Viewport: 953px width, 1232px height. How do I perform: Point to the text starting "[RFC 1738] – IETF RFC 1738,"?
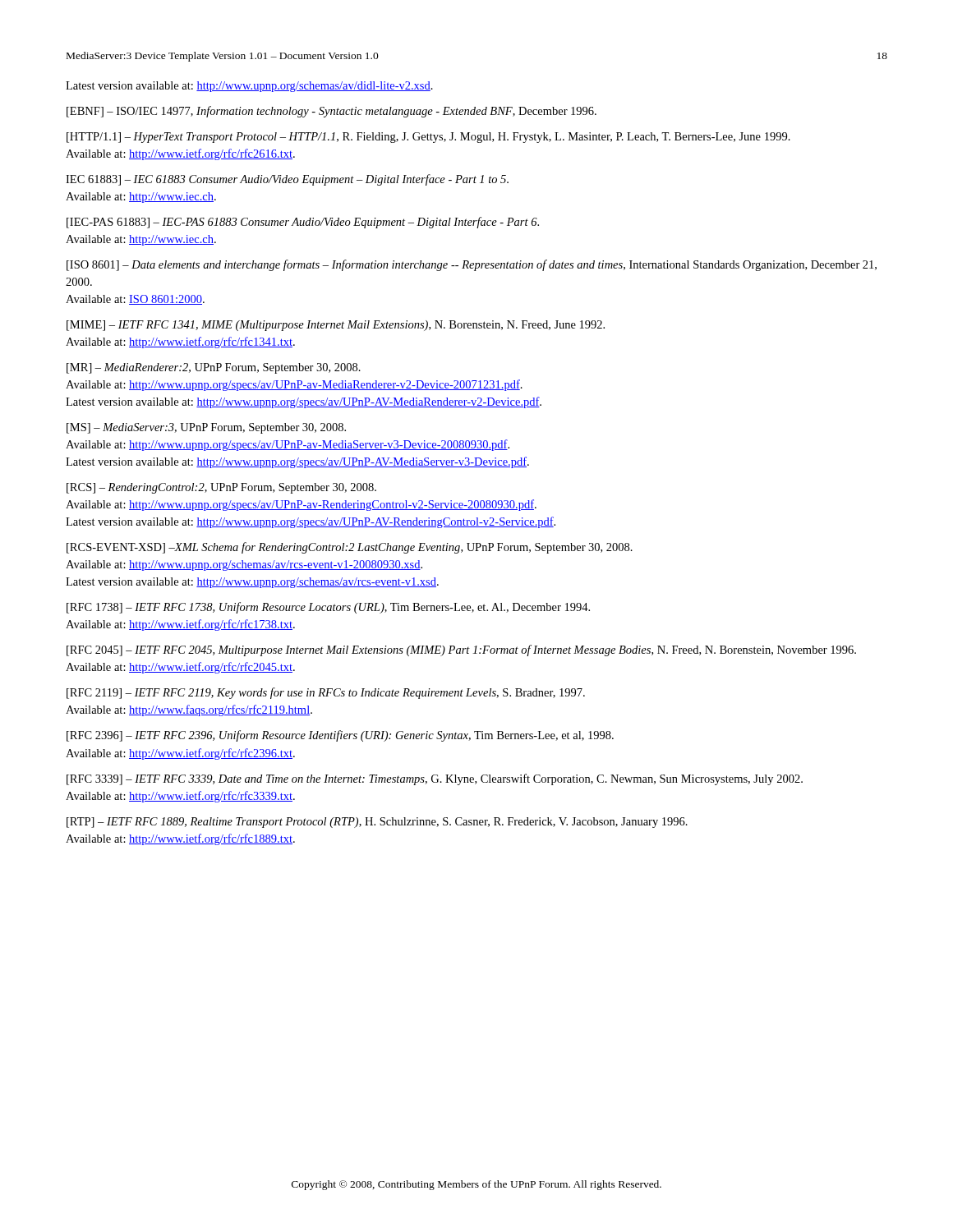[x=328, y=616]
